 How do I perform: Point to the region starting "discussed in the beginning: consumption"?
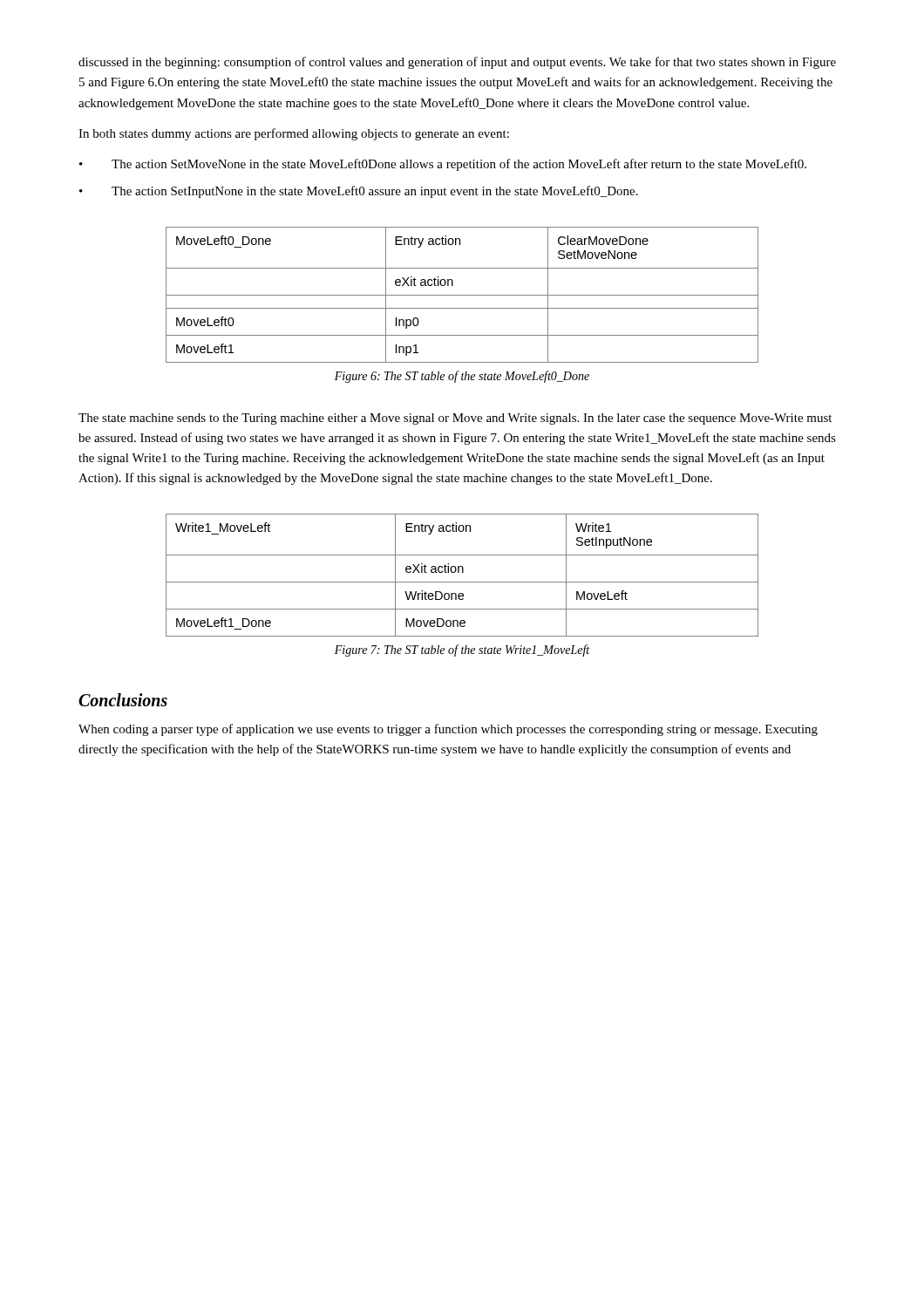457,82
